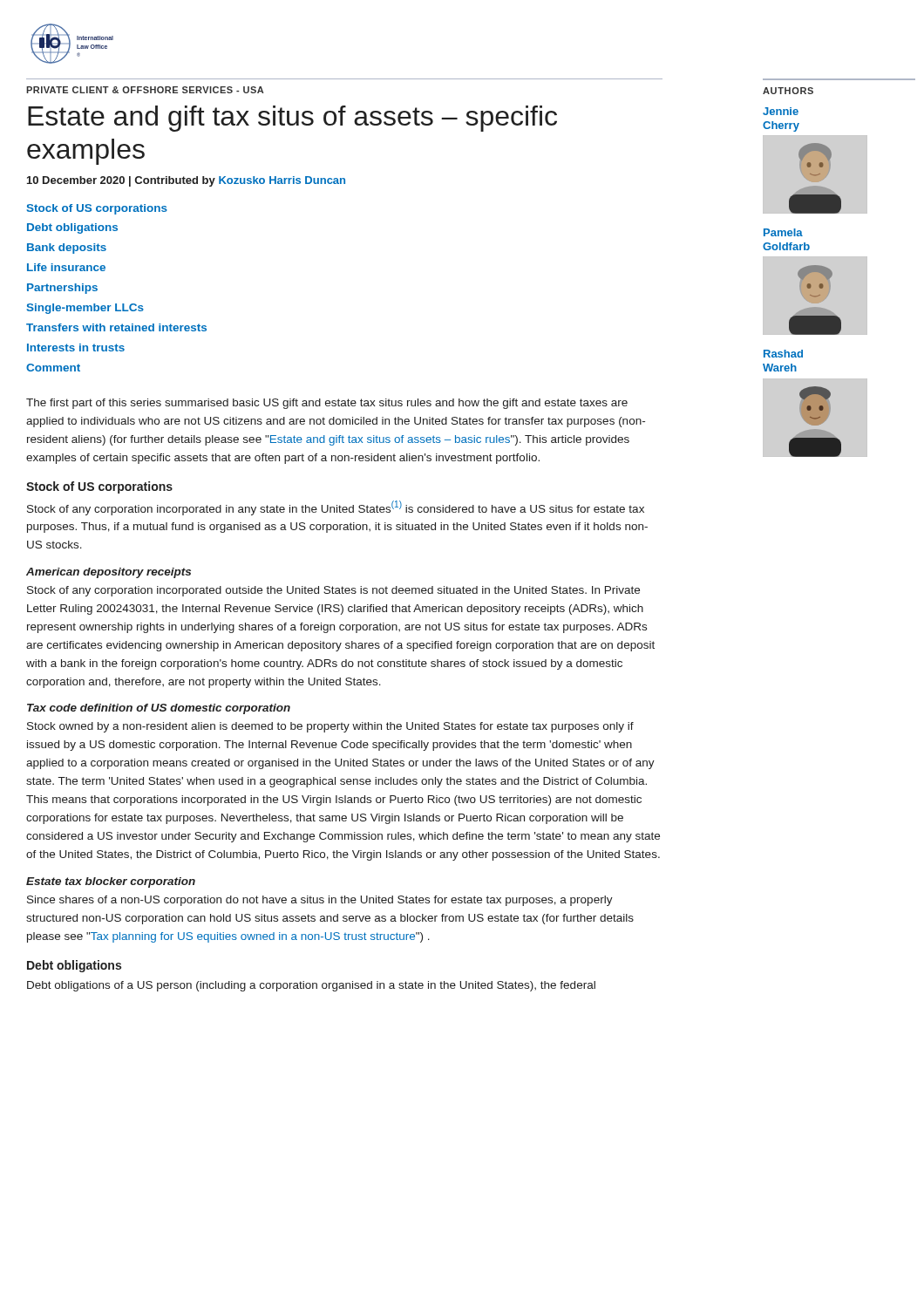Select the block starting "Life insurance"

click(66, 267)
